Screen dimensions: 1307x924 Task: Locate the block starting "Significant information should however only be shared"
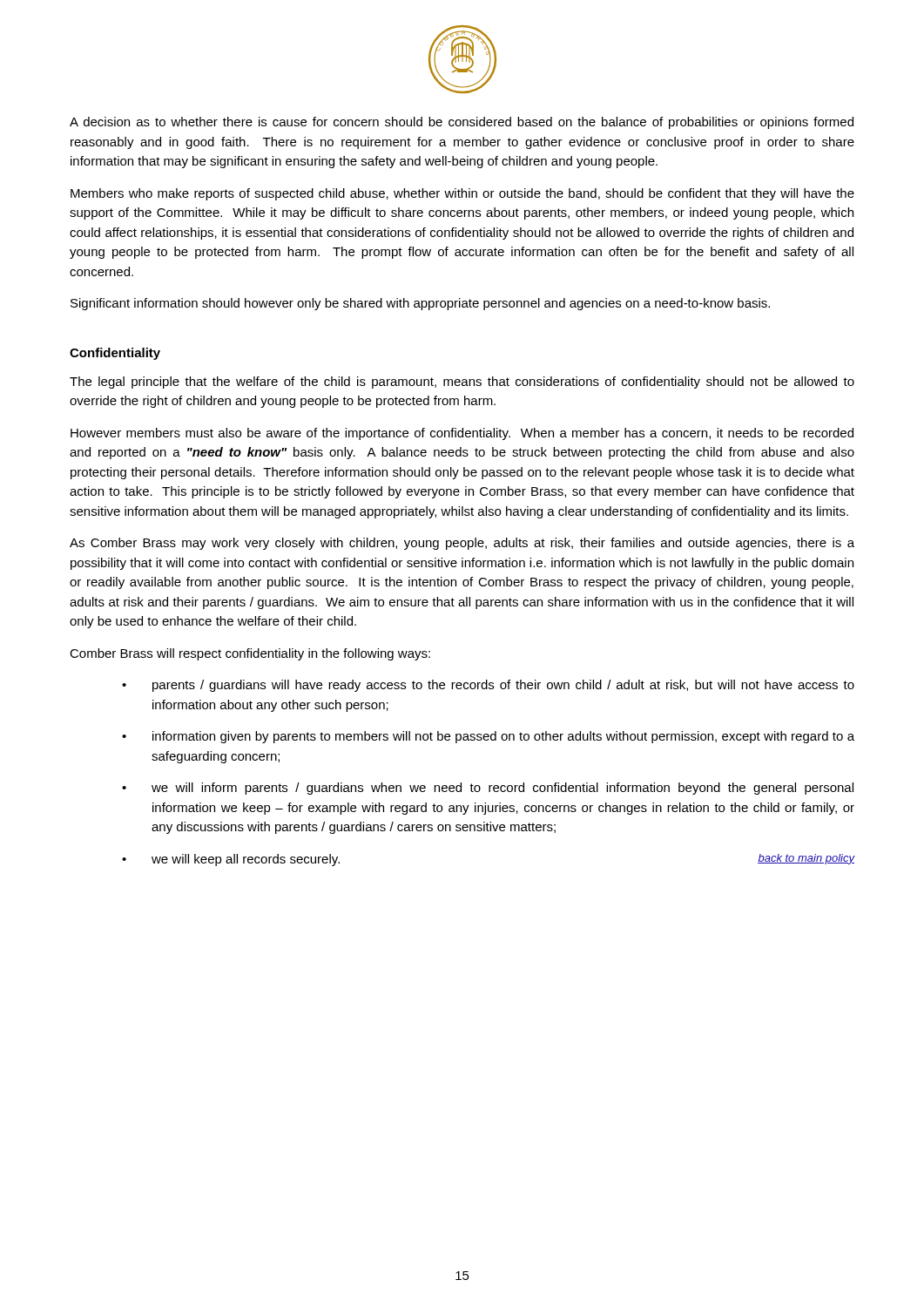[x=420, y=303]
